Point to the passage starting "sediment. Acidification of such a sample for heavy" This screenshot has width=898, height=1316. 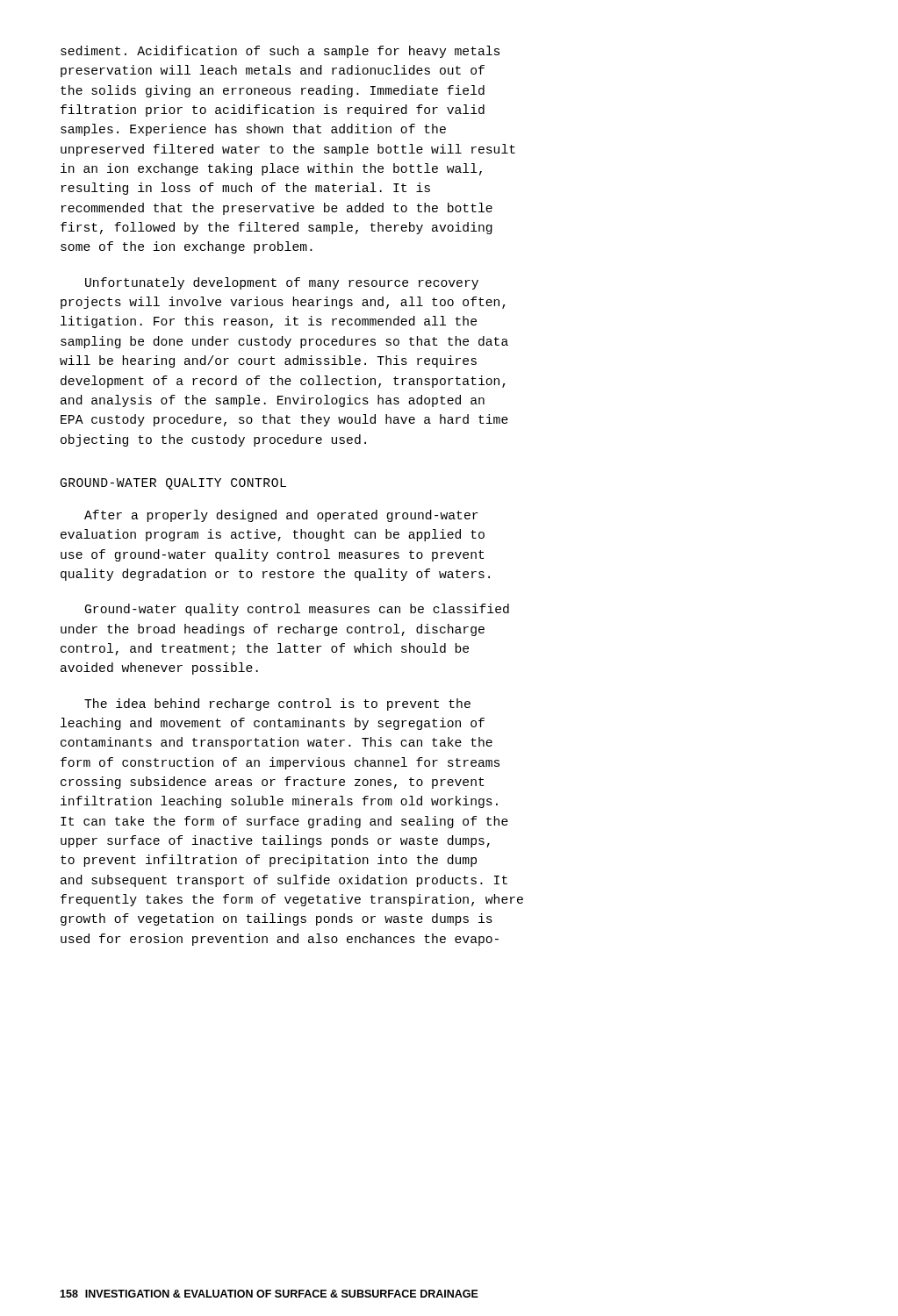(x=288, y=150)
